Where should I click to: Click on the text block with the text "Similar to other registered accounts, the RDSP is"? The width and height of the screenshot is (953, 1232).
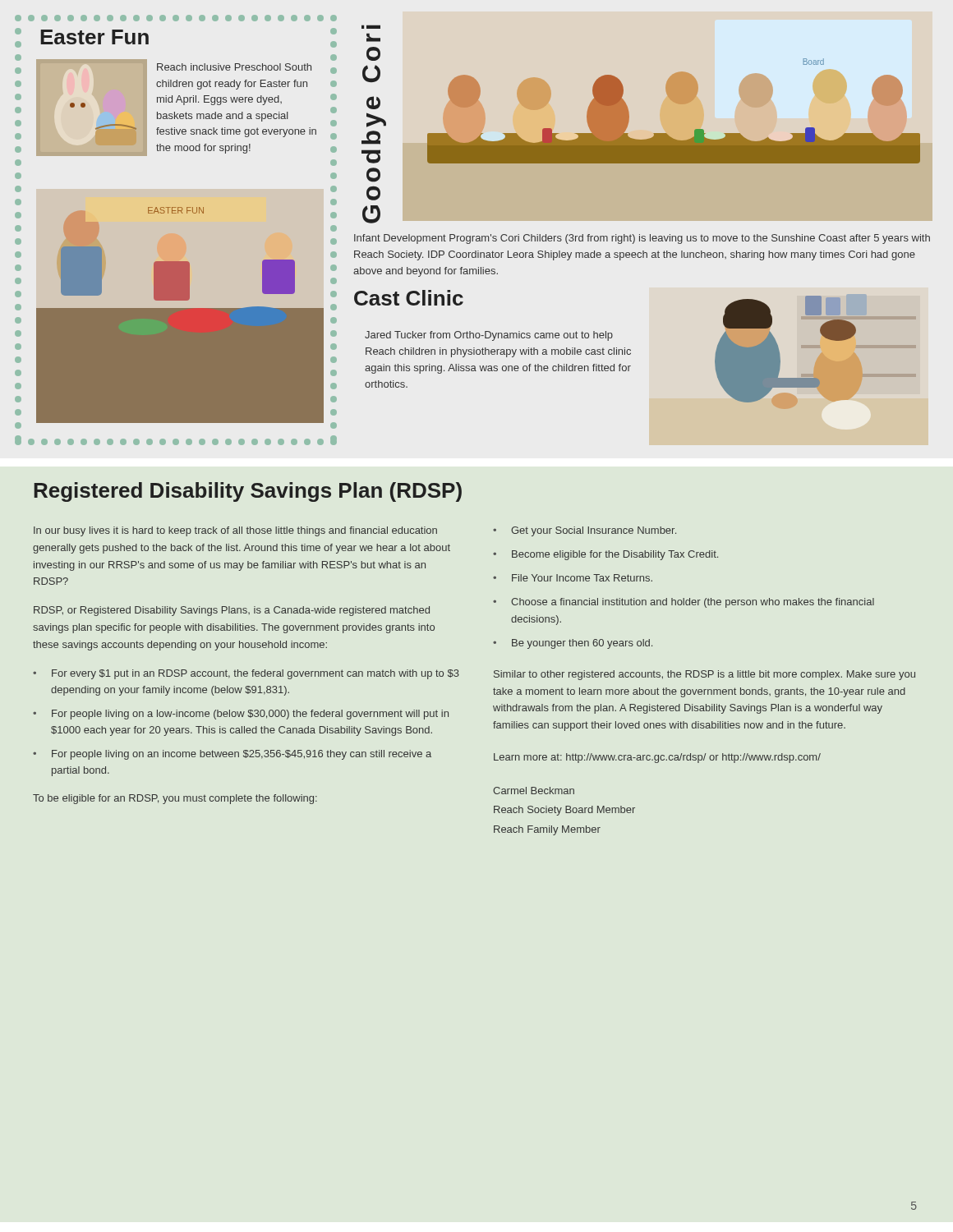click(704, 699)
